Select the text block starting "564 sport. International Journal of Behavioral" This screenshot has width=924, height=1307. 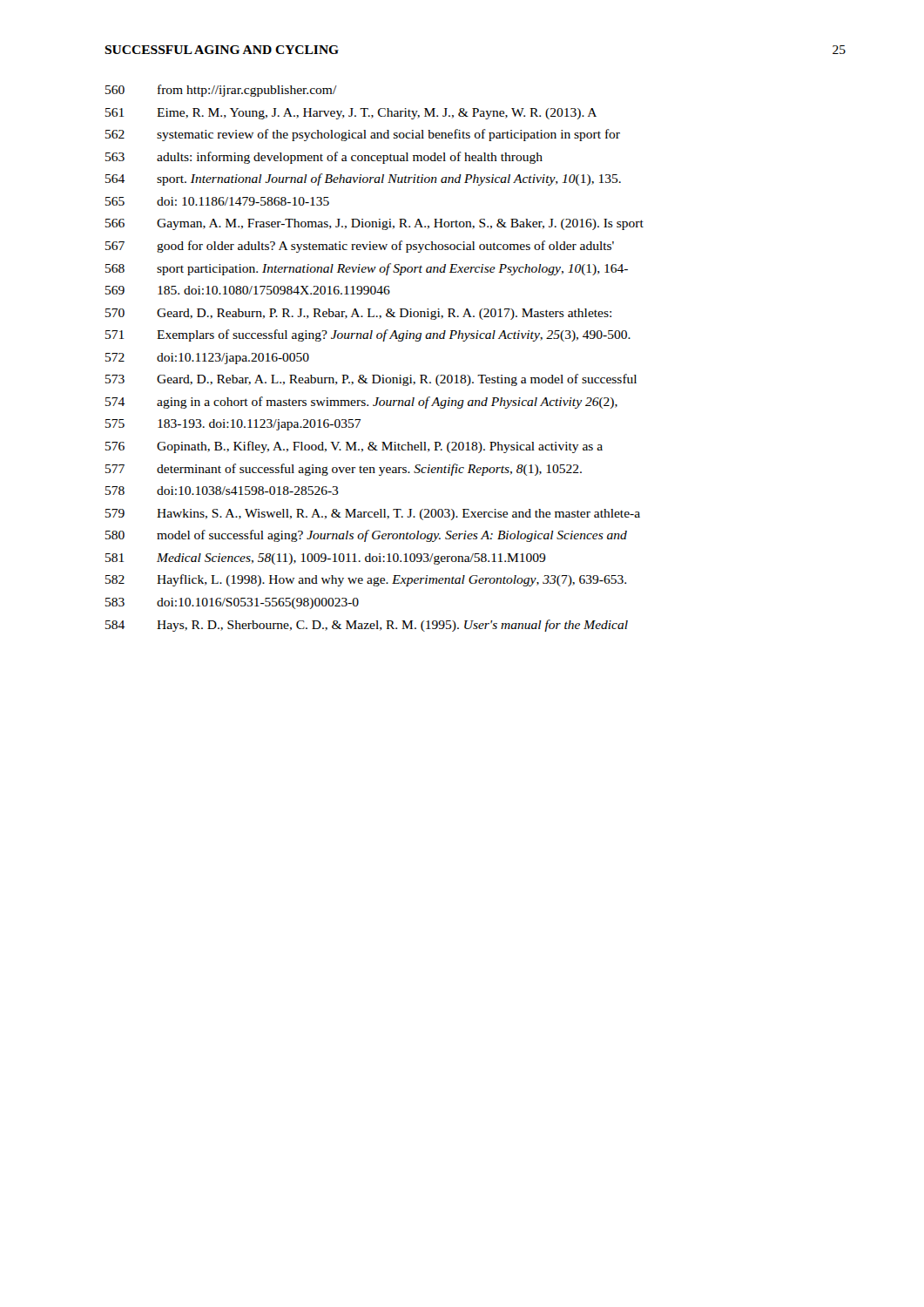(x=475, y=179)
